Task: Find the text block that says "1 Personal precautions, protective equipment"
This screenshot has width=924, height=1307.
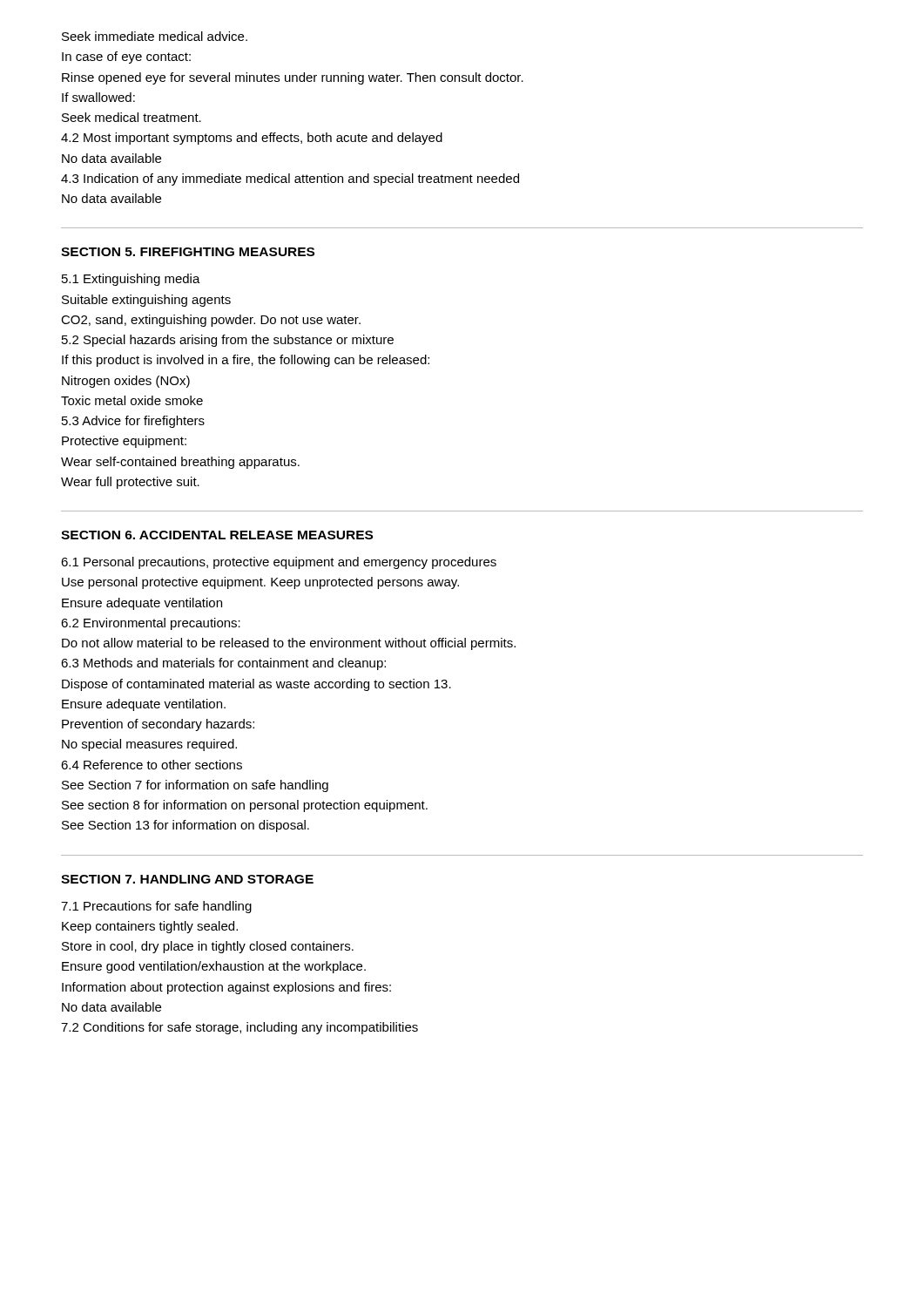Action: tap(279, 563)
